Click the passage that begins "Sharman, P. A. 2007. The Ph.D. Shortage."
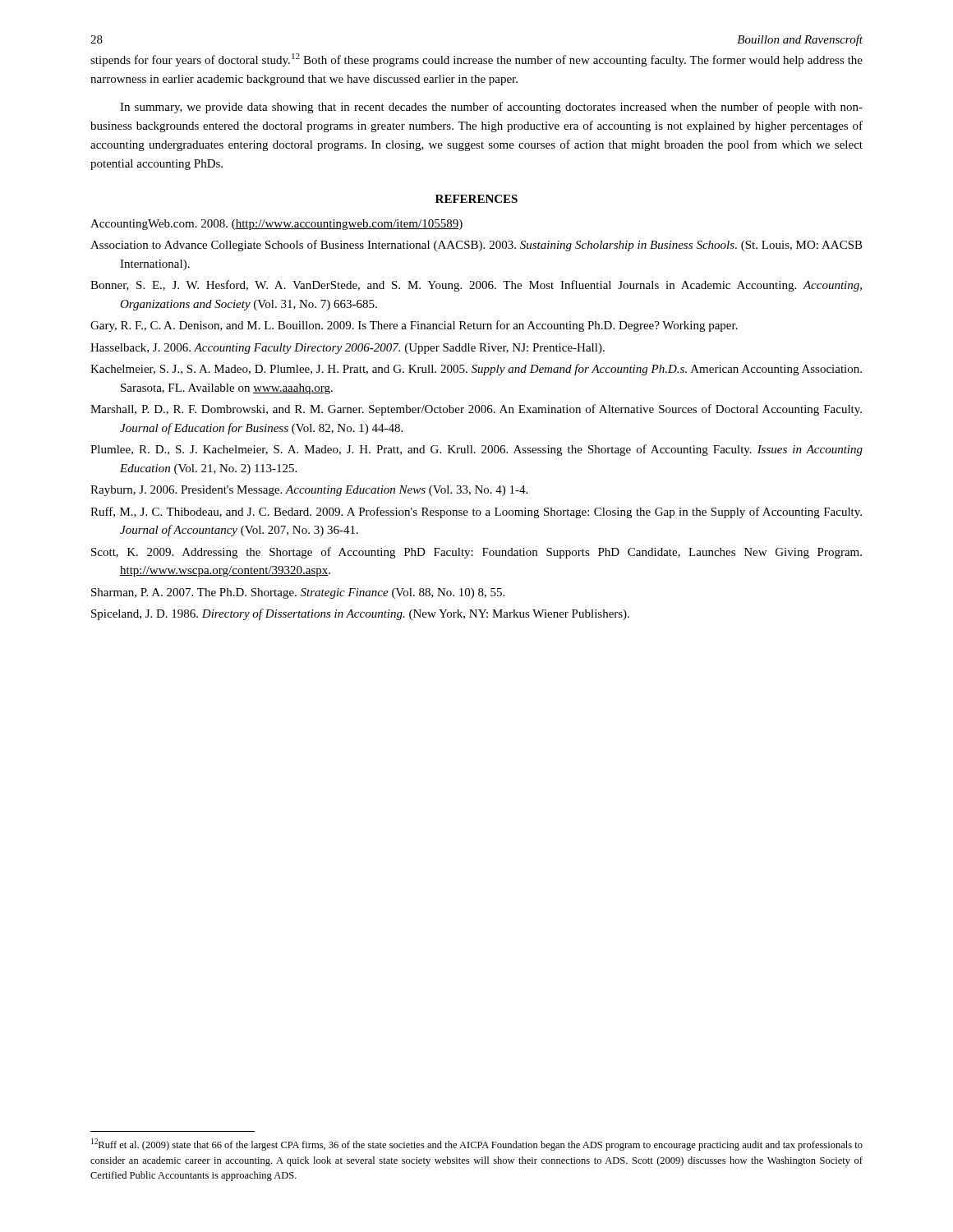 click(298, 592)
